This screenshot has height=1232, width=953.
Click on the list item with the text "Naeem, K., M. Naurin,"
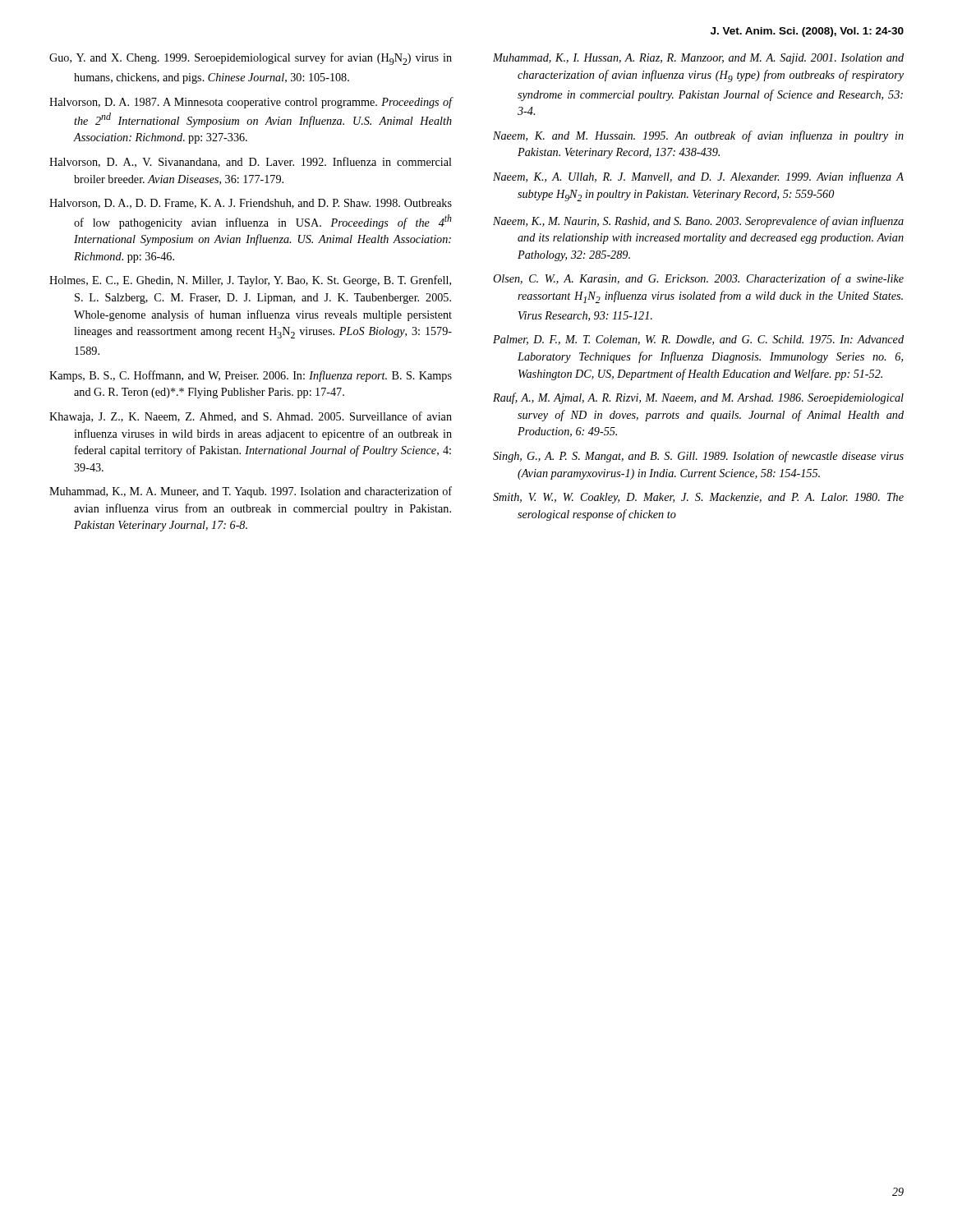tap(698, 237)
